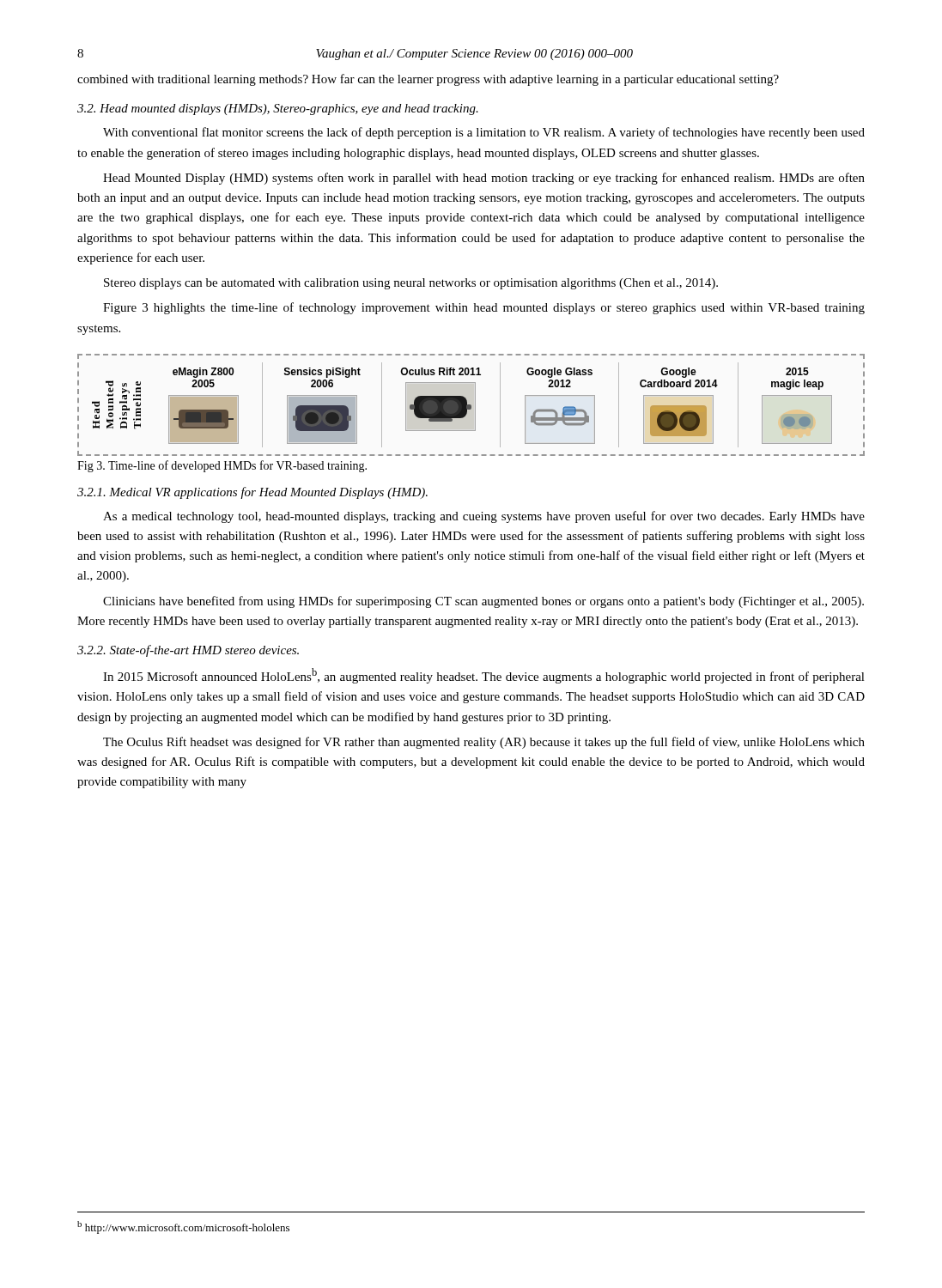The height and width of the screenshot is (1288, 942).
Task: Navigate to the text starting "In 2015 Microsoft announced HoloLensb, an"
Action: (471, 695)
